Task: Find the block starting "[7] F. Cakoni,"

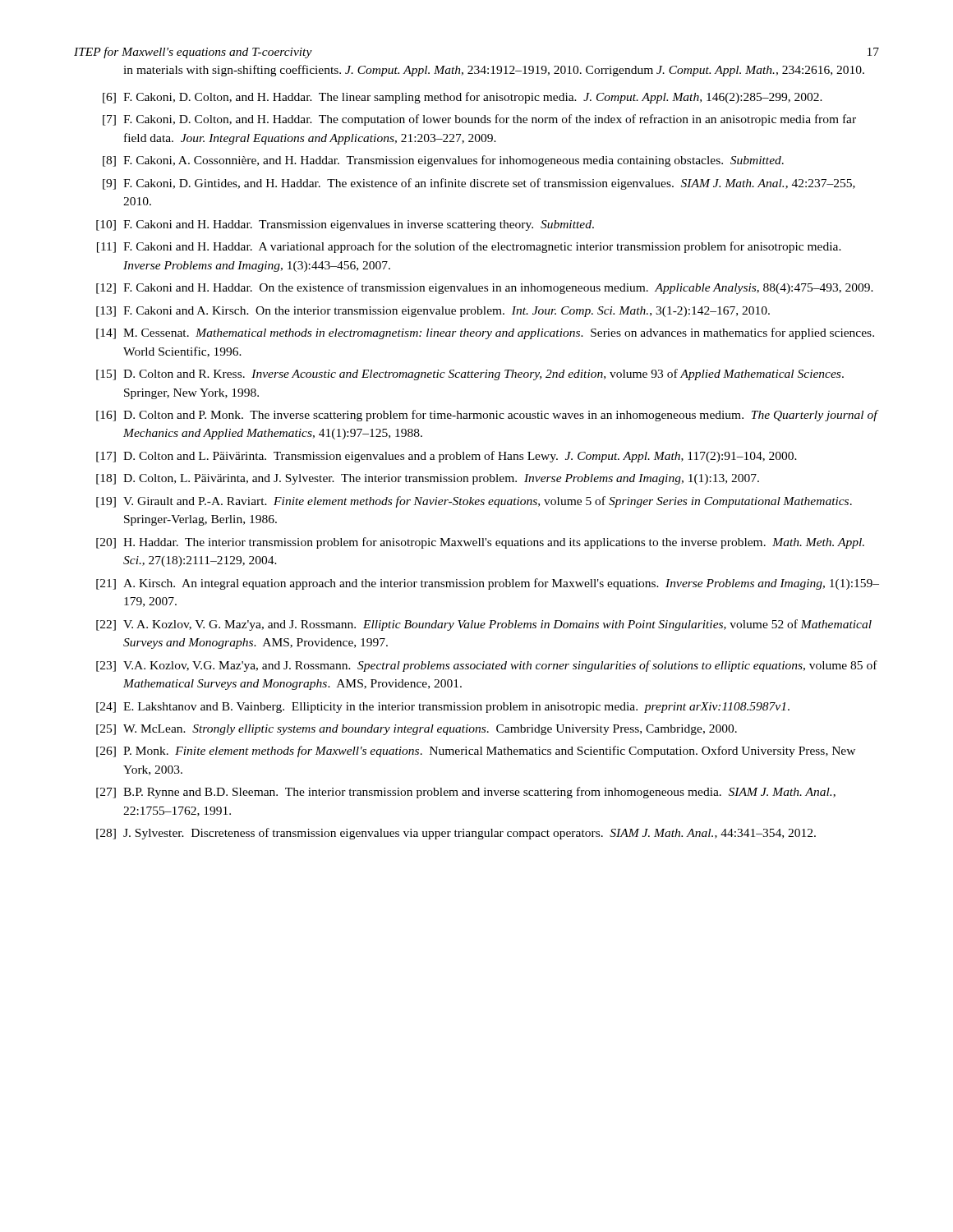Action: [476, 129]
